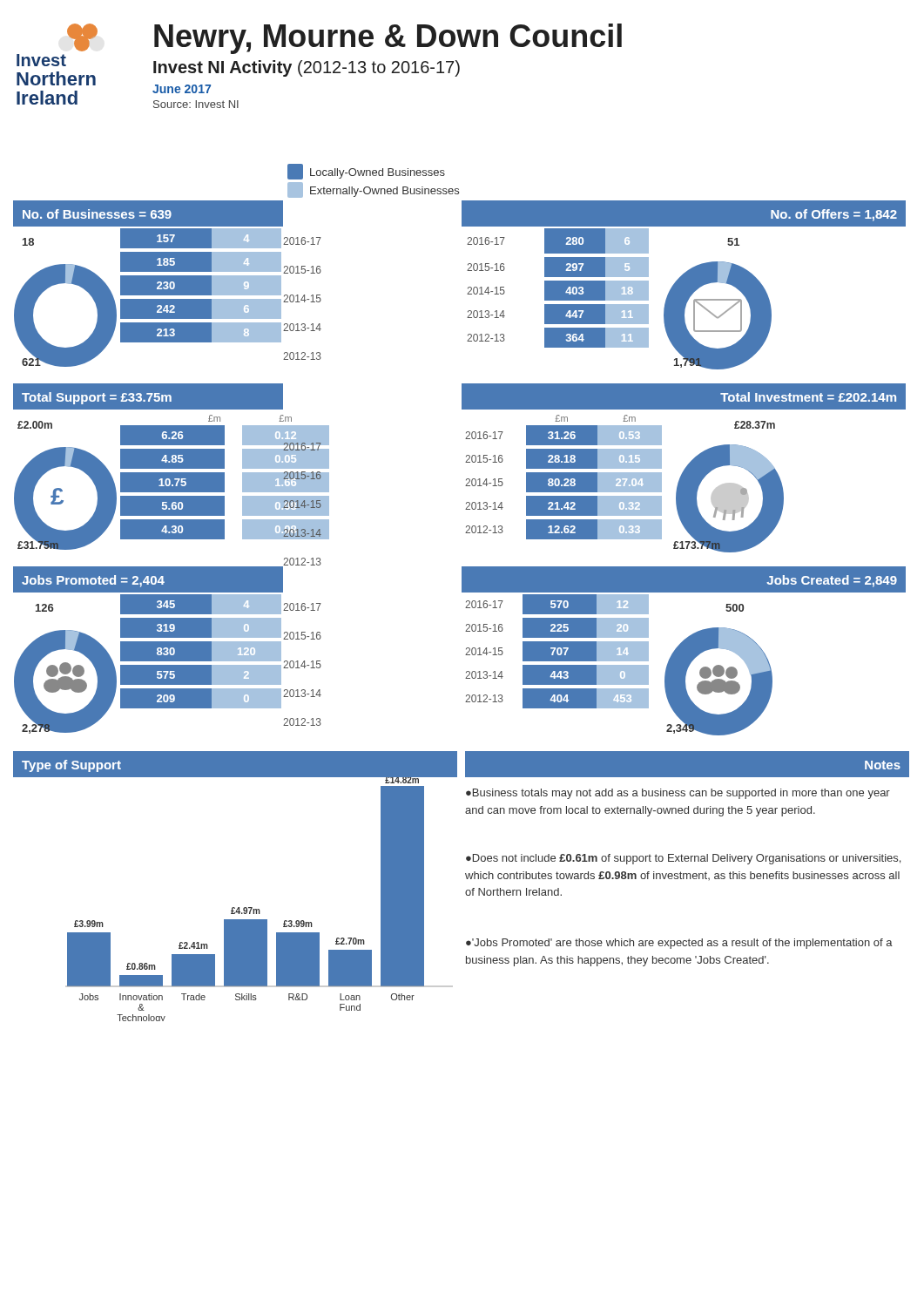Select the table that reads "403"
The height and width of the screenshot is (1307, 924).
point(555,288)
